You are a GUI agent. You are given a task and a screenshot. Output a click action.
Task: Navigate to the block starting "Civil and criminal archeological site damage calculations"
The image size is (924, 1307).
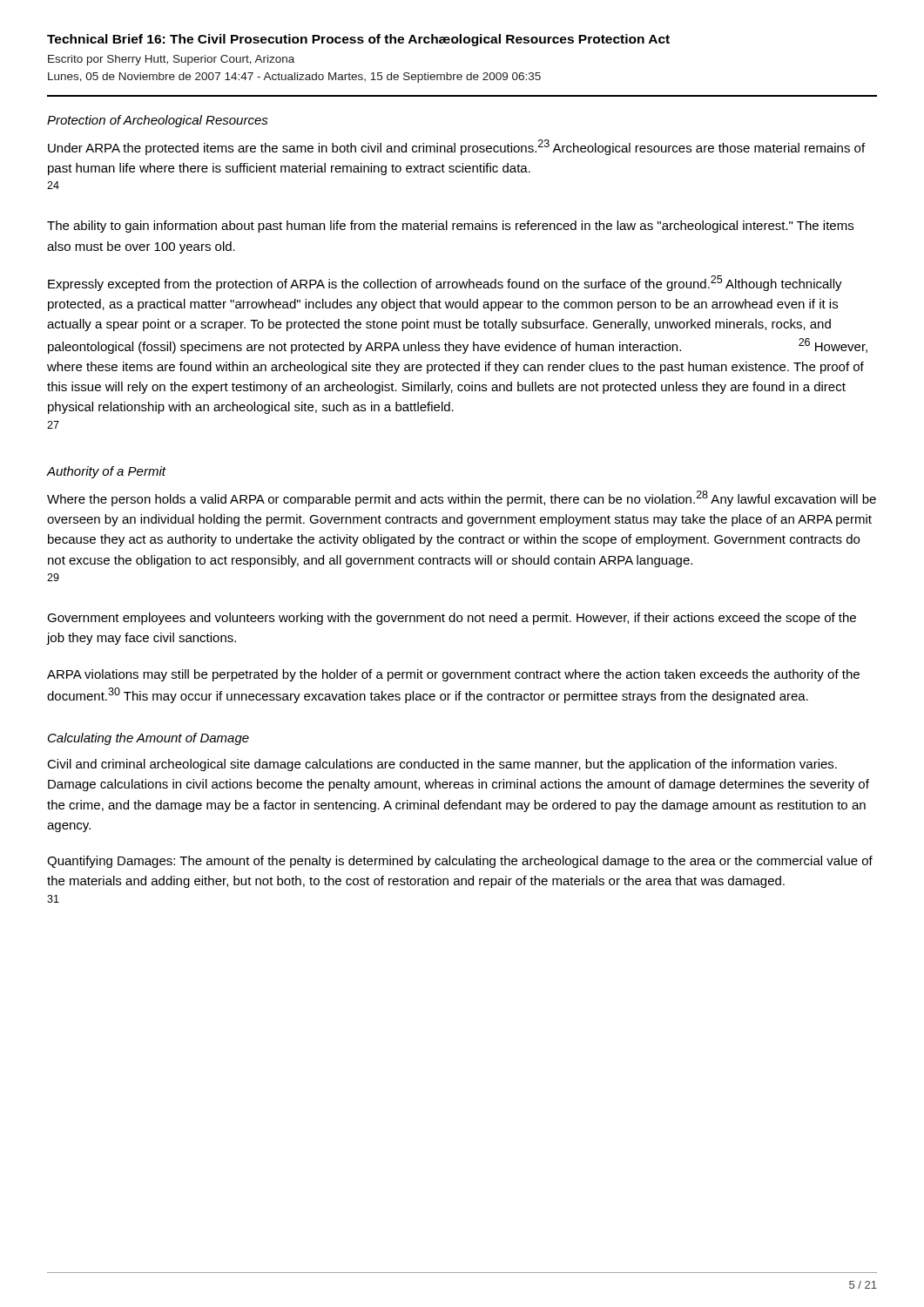coord(458,794)
